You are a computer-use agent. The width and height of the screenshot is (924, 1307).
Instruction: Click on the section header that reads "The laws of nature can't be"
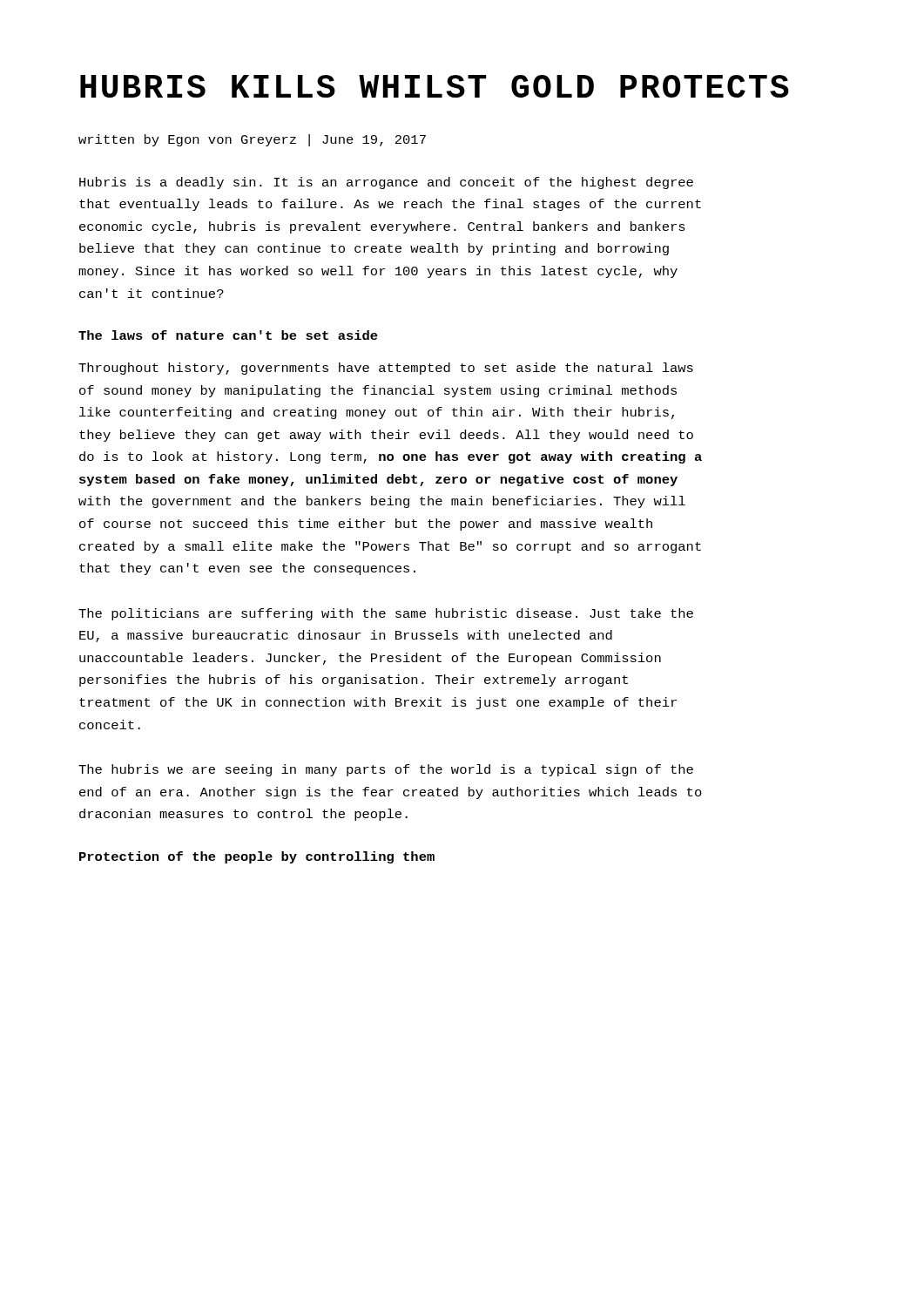click(228, 336)
